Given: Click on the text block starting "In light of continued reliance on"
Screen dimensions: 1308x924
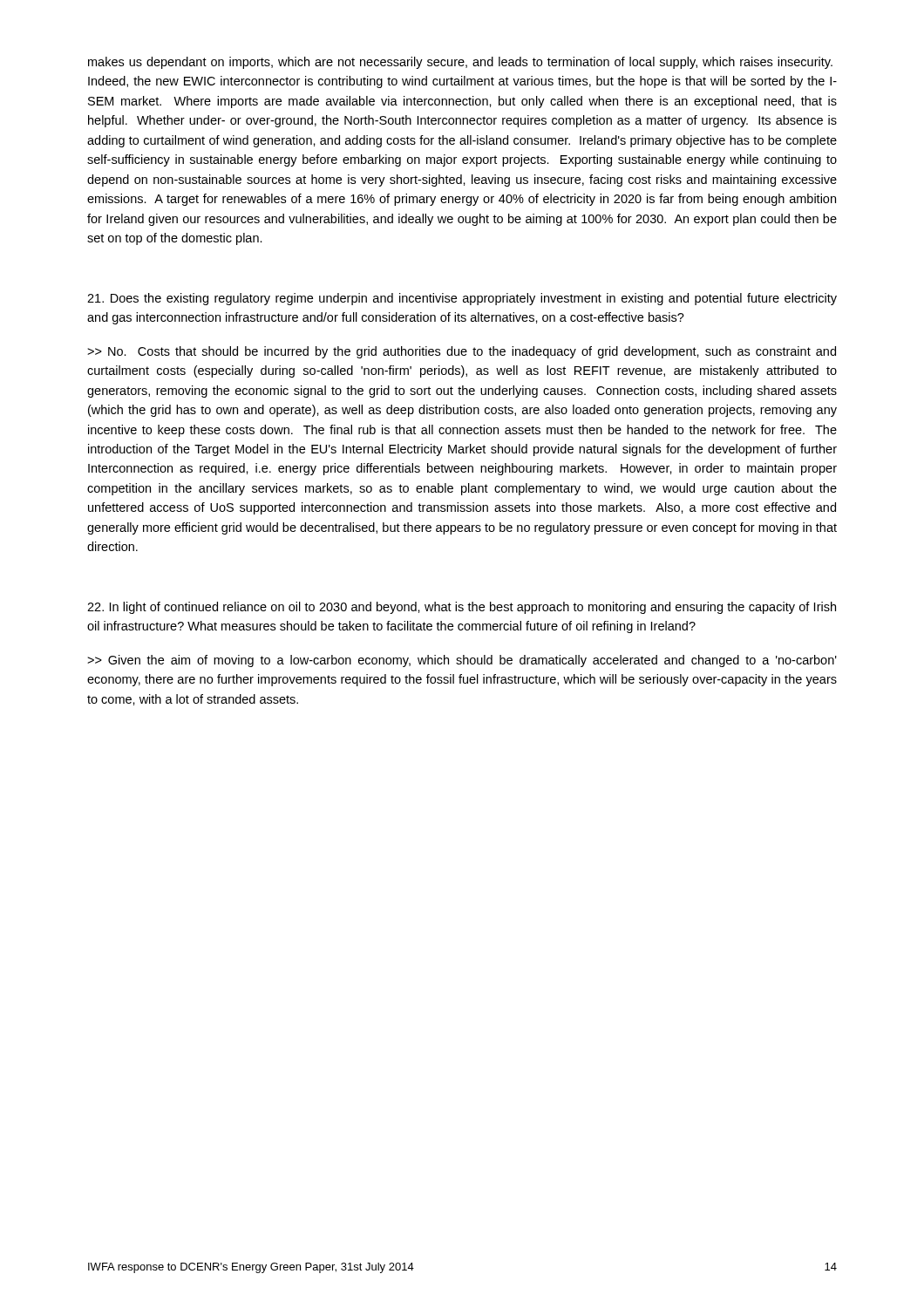Looking at the screenshot, I should 462,617.
